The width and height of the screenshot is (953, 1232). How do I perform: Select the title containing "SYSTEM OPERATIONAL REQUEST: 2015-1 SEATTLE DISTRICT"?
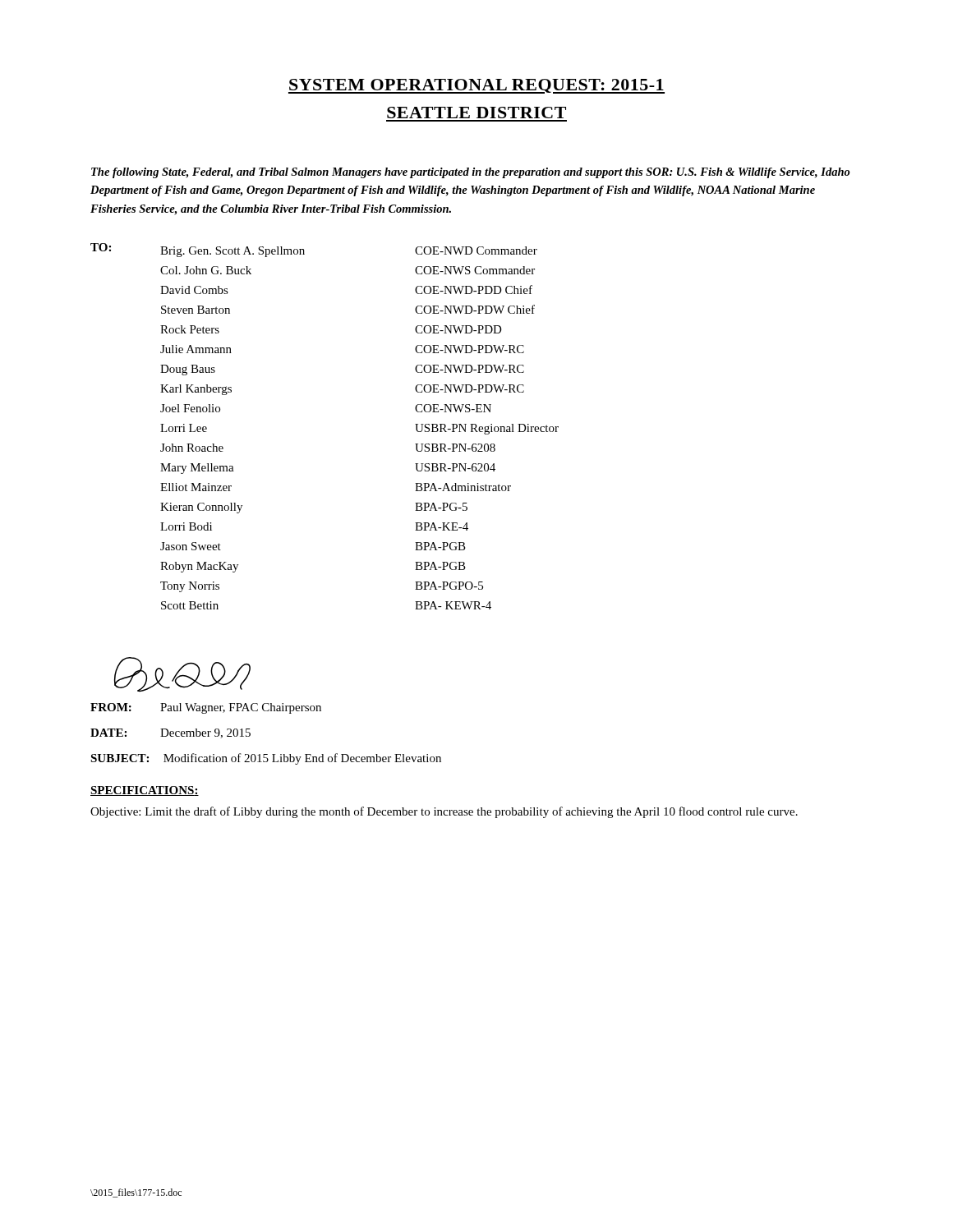point(476,99)
